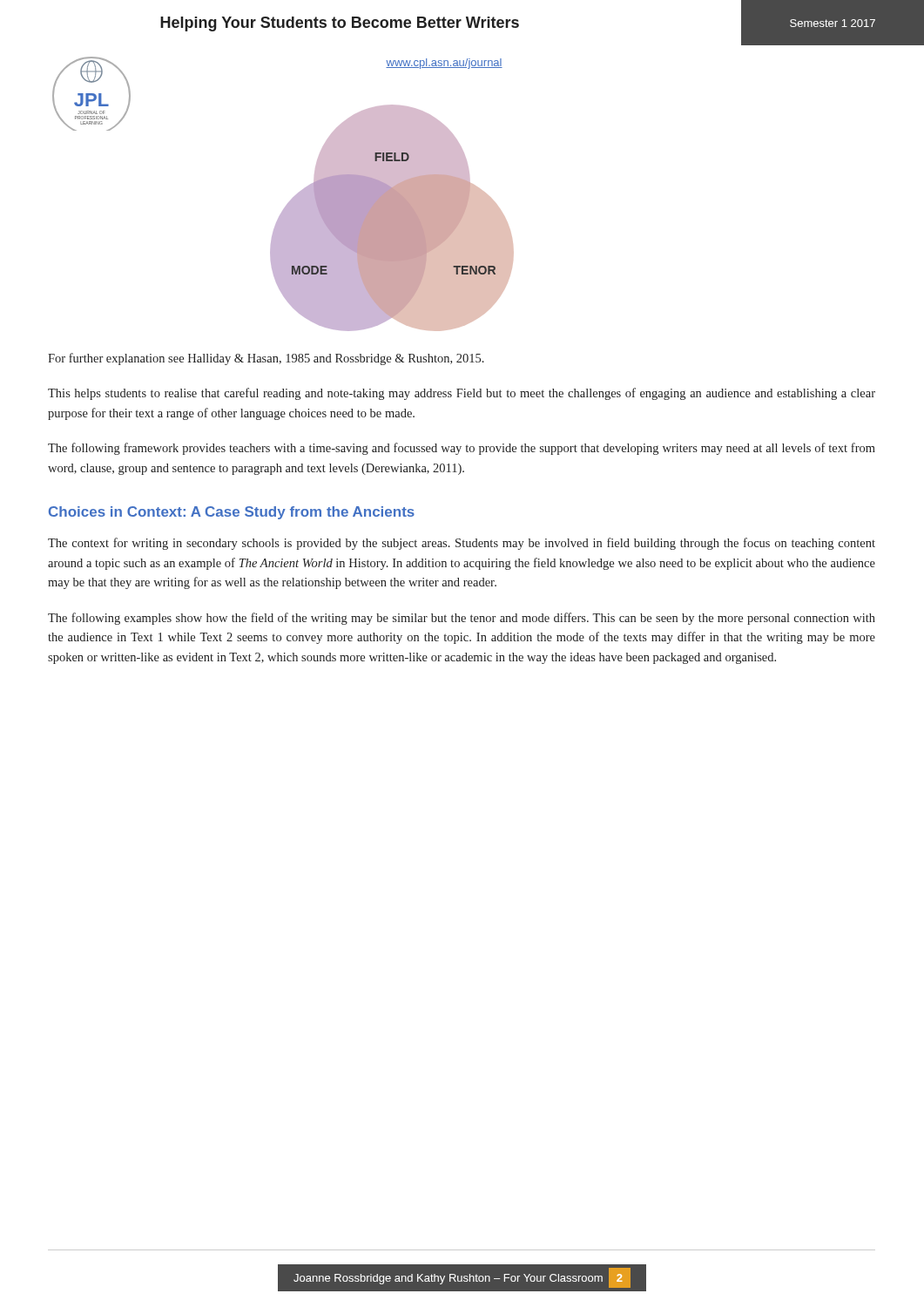Image resolution: width=924 pixels, height=1307 pixels.
Task: Locate the block of text that opens with "For further explanation see Halliday & Hasan,"
Action: [462, 358]
